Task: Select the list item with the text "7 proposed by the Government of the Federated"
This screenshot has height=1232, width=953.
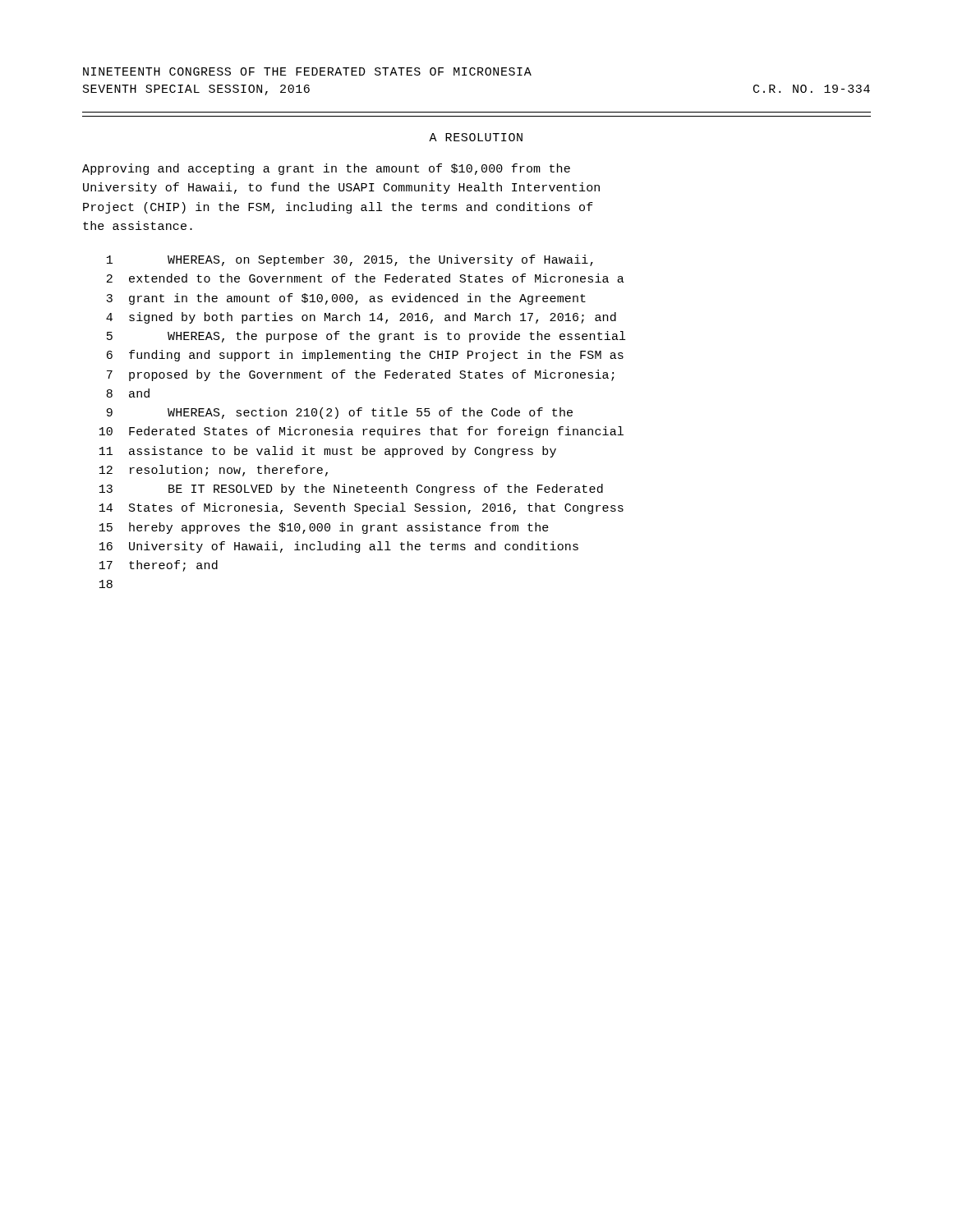Action: (x=476, y=375)
